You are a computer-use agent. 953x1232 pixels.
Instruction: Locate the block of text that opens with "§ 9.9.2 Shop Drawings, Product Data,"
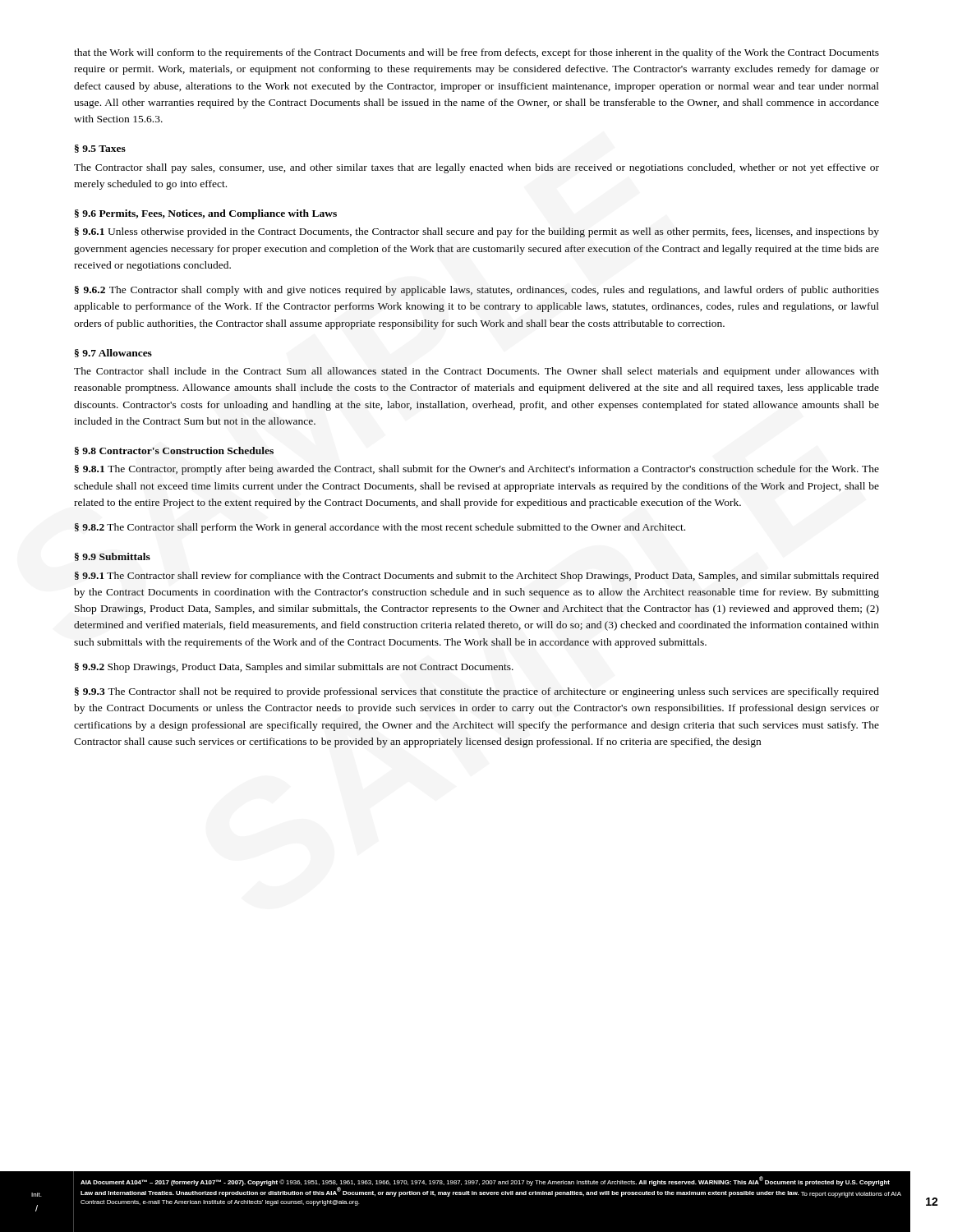click(x=294, y=666)
